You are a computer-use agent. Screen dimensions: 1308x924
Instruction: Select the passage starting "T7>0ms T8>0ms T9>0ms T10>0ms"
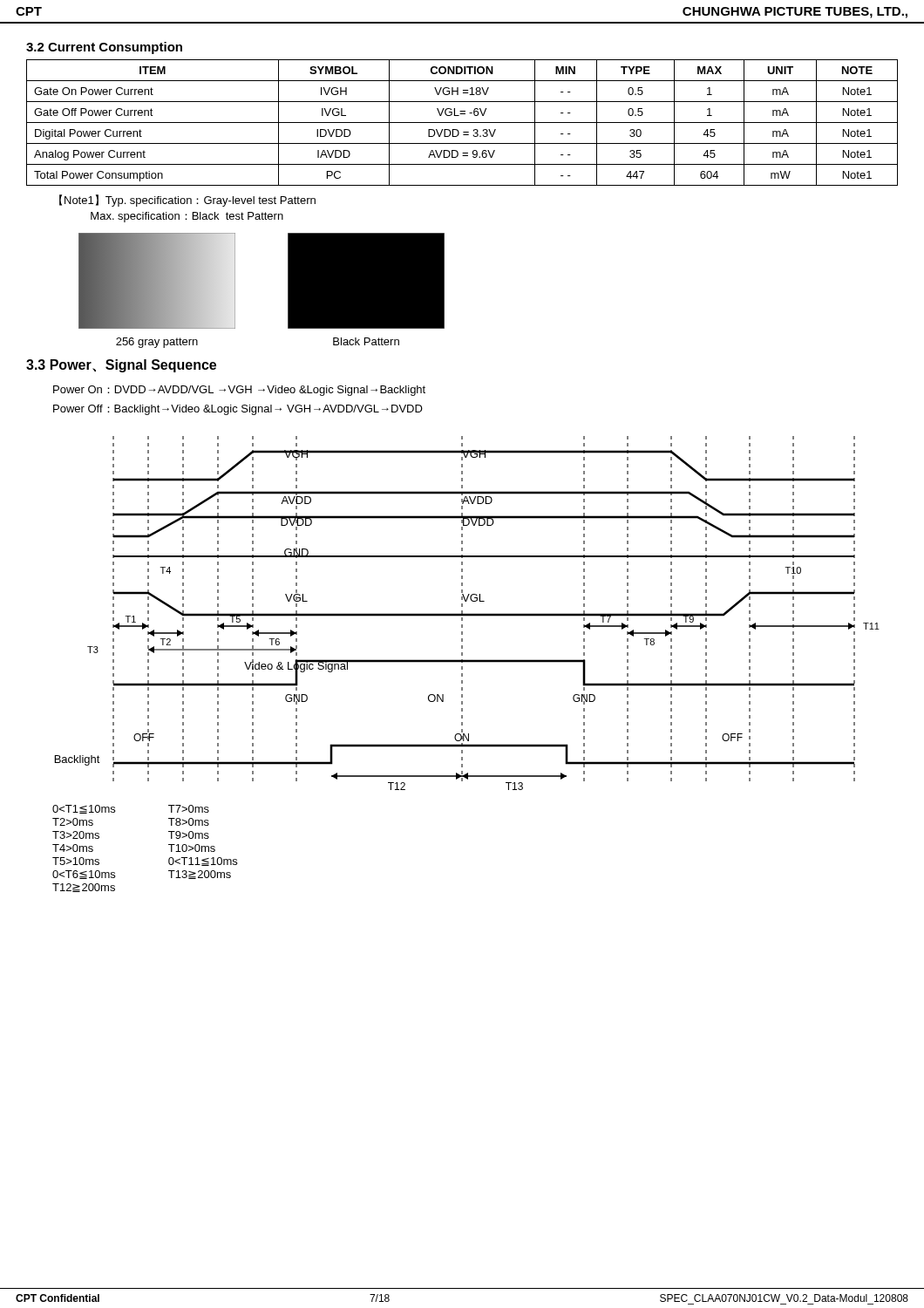[203, 842]
